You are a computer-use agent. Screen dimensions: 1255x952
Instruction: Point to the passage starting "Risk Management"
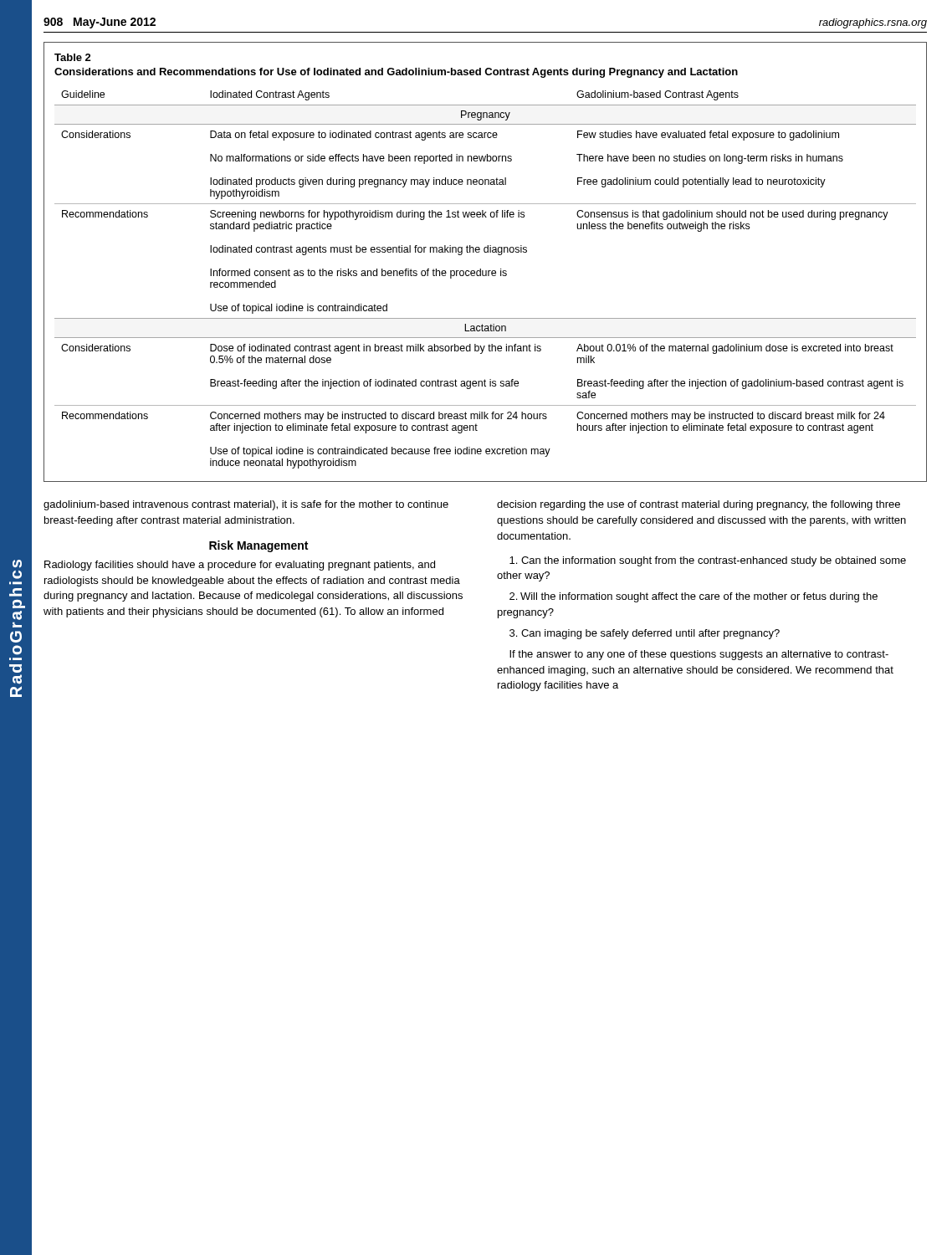(x=258, y=545)
